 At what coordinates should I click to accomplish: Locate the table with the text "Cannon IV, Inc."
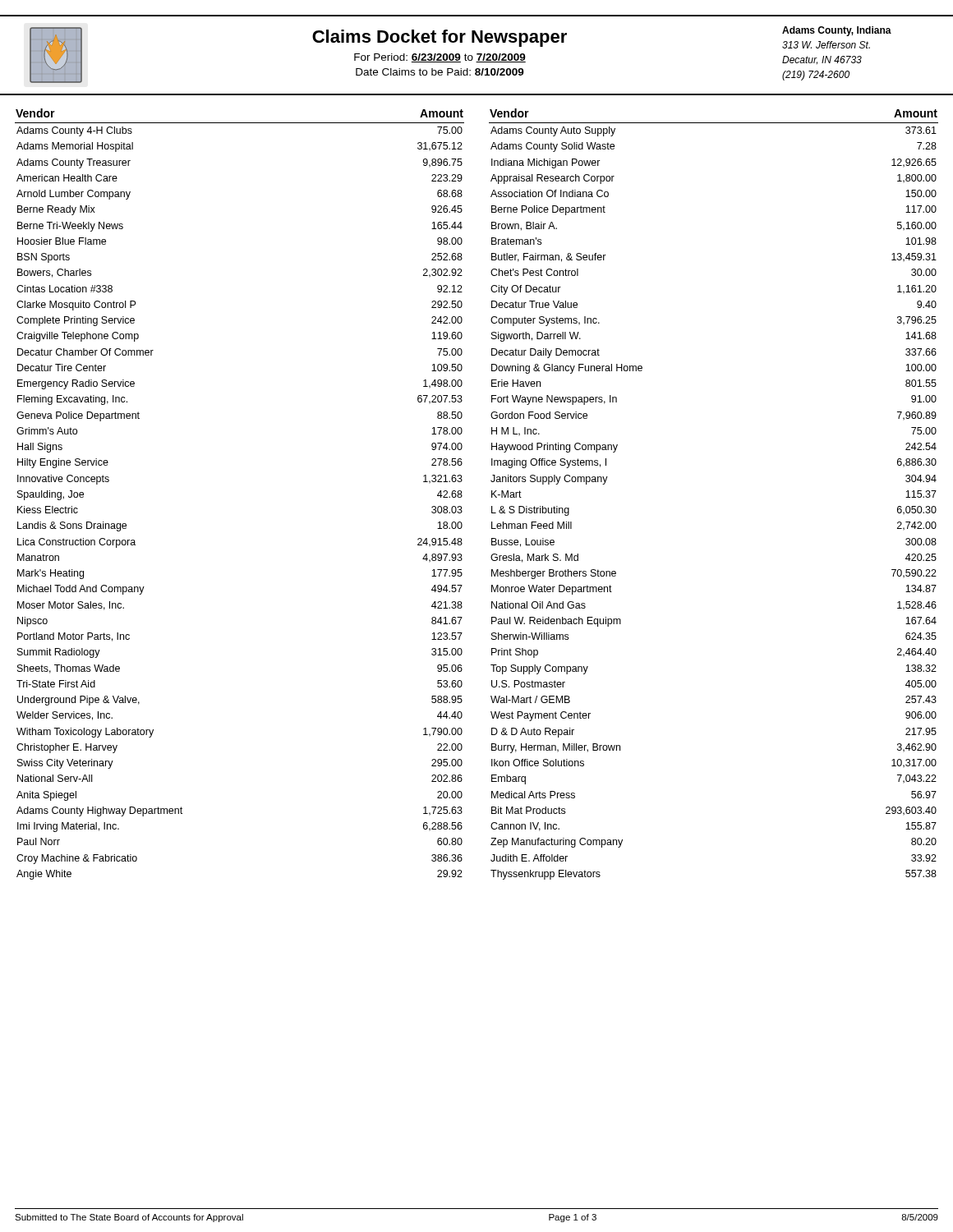pyautogui.click(x=714, y=494)
